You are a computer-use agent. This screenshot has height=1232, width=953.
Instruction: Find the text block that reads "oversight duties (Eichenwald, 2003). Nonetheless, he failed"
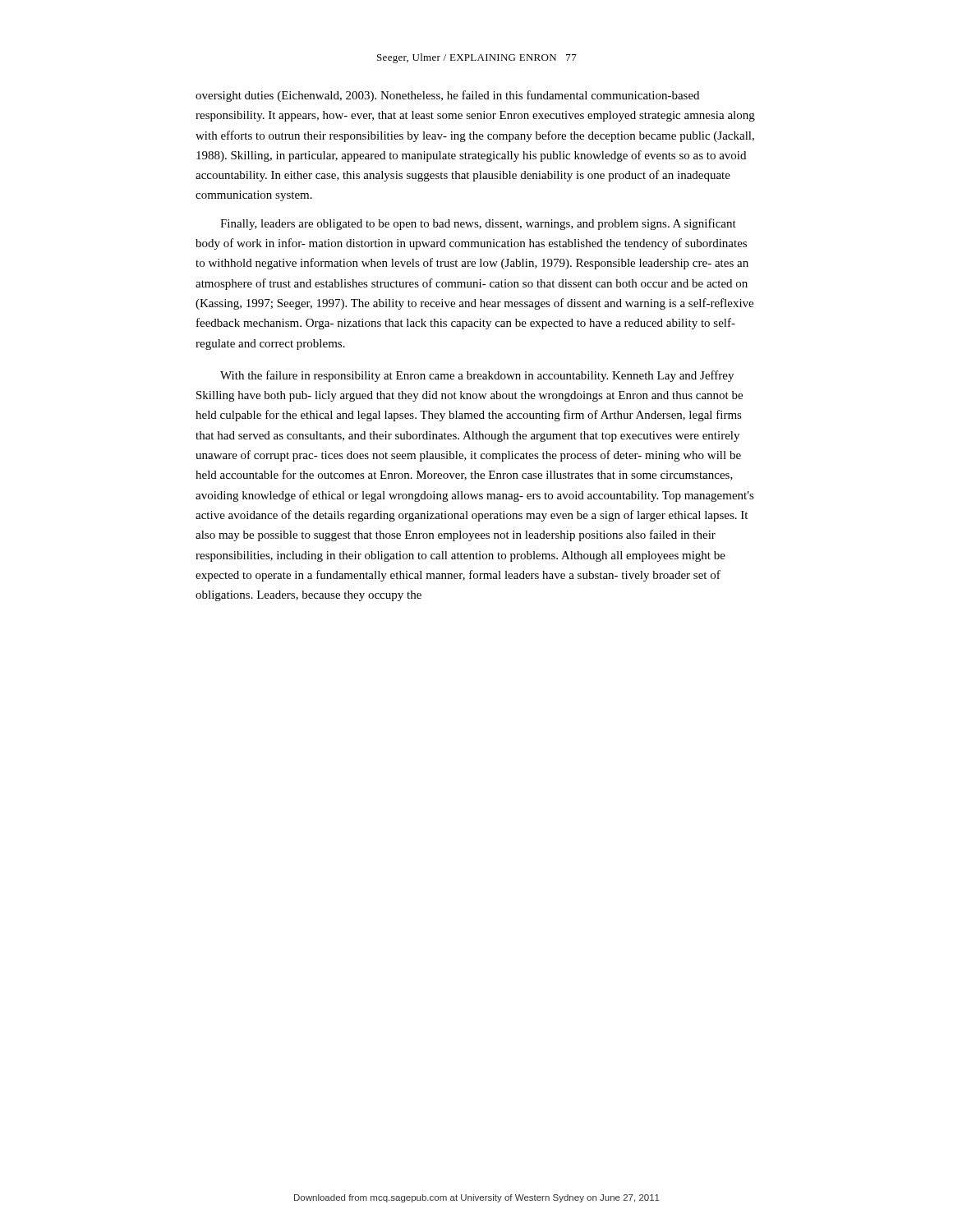[x=447, y=96]
